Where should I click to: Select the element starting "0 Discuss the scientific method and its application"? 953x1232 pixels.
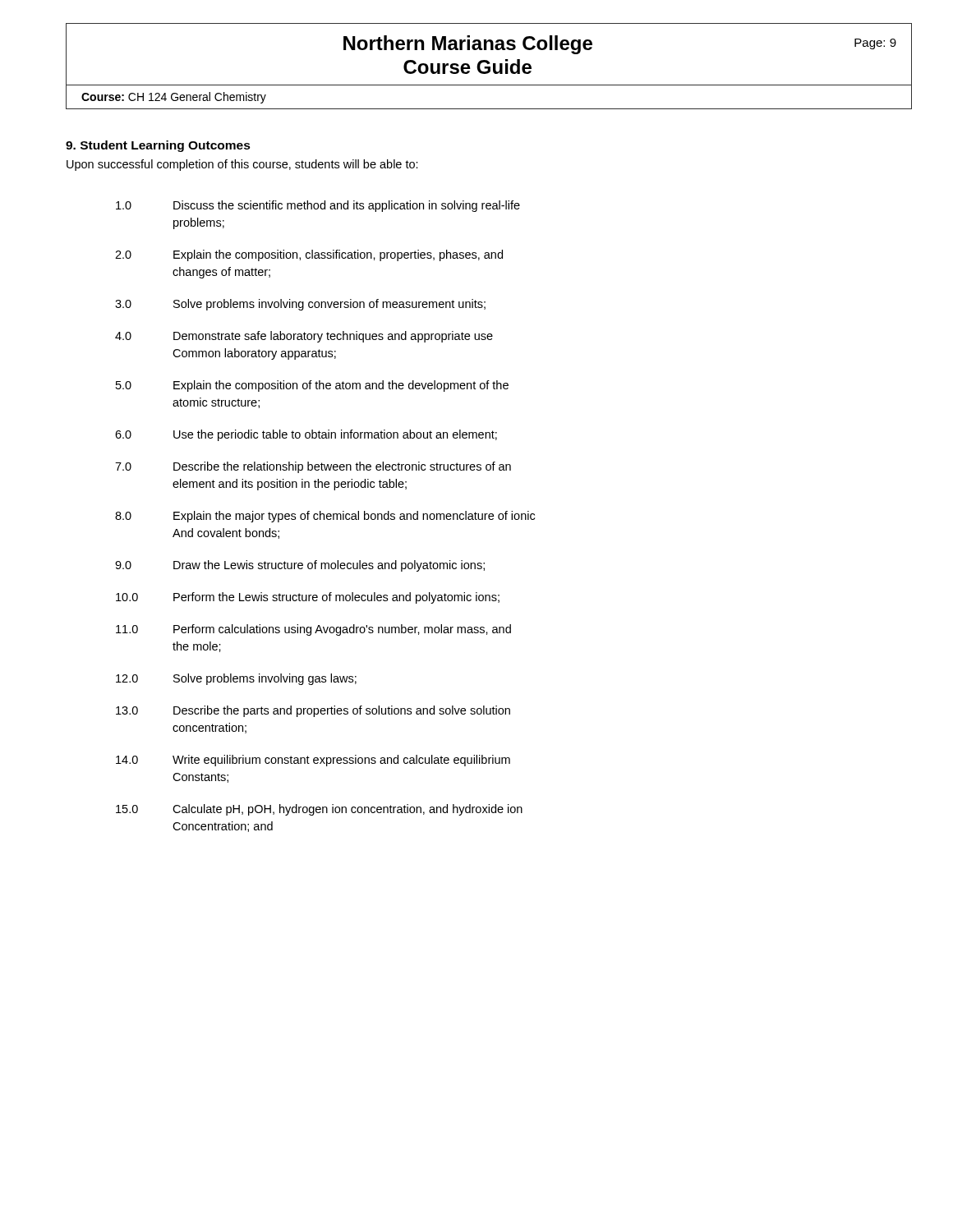(x=476, y=214)
